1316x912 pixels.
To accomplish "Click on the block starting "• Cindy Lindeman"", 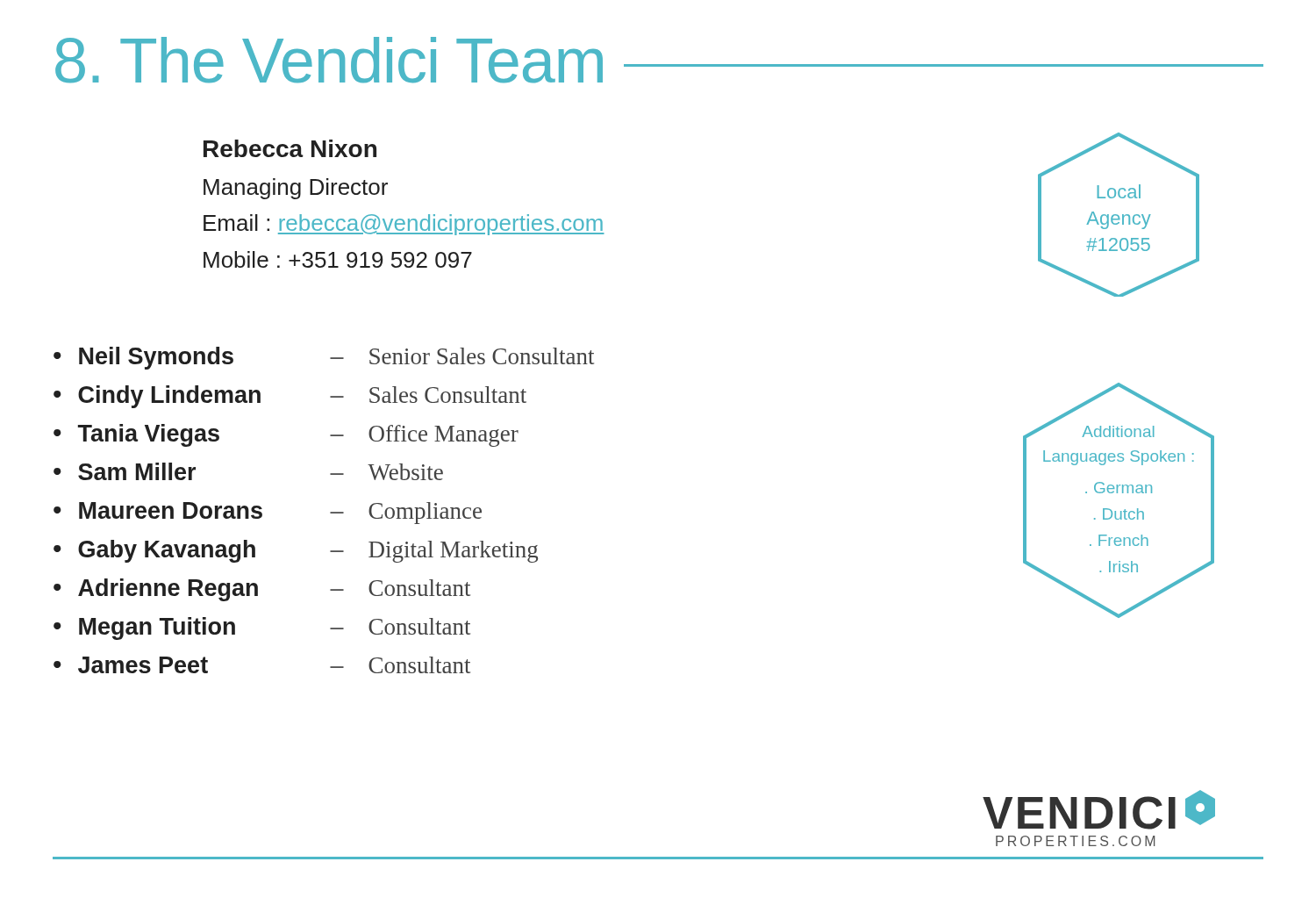I will coord(155,396).
